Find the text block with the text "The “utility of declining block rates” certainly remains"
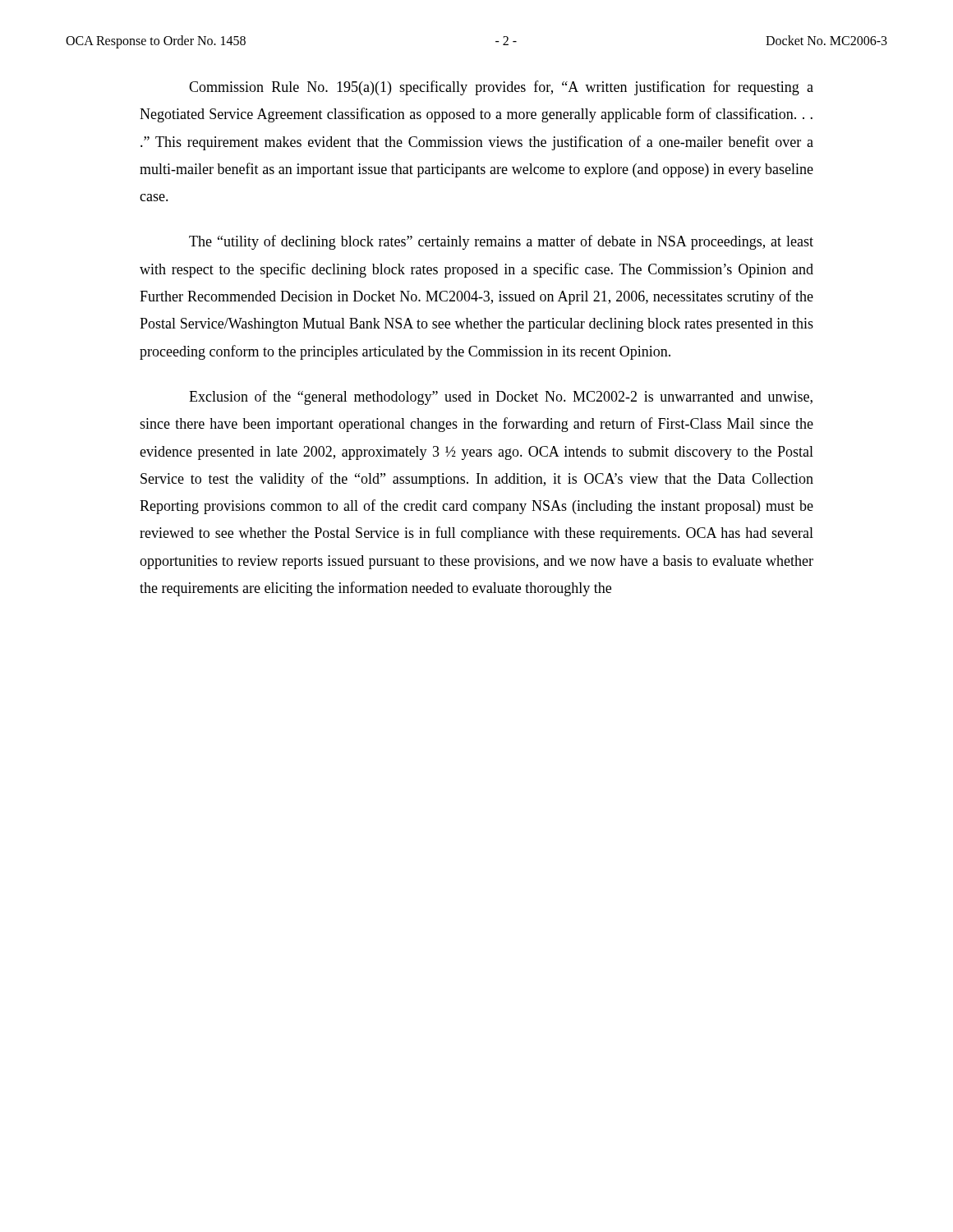953x1232 pixels. (x=476, y=297)
